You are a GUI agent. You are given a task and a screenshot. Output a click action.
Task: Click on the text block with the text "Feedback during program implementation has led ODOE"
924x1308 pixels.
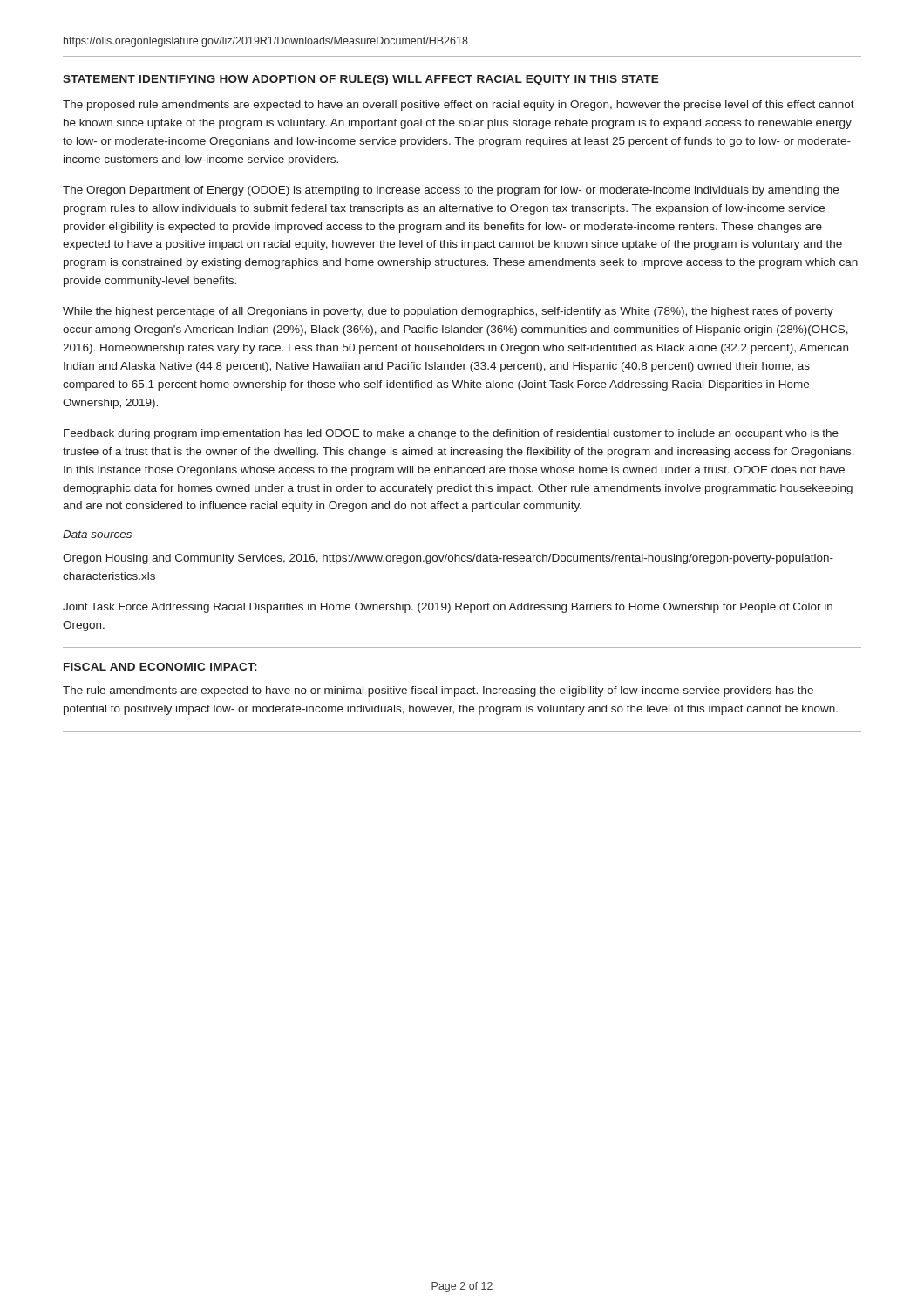click(459, 469)
